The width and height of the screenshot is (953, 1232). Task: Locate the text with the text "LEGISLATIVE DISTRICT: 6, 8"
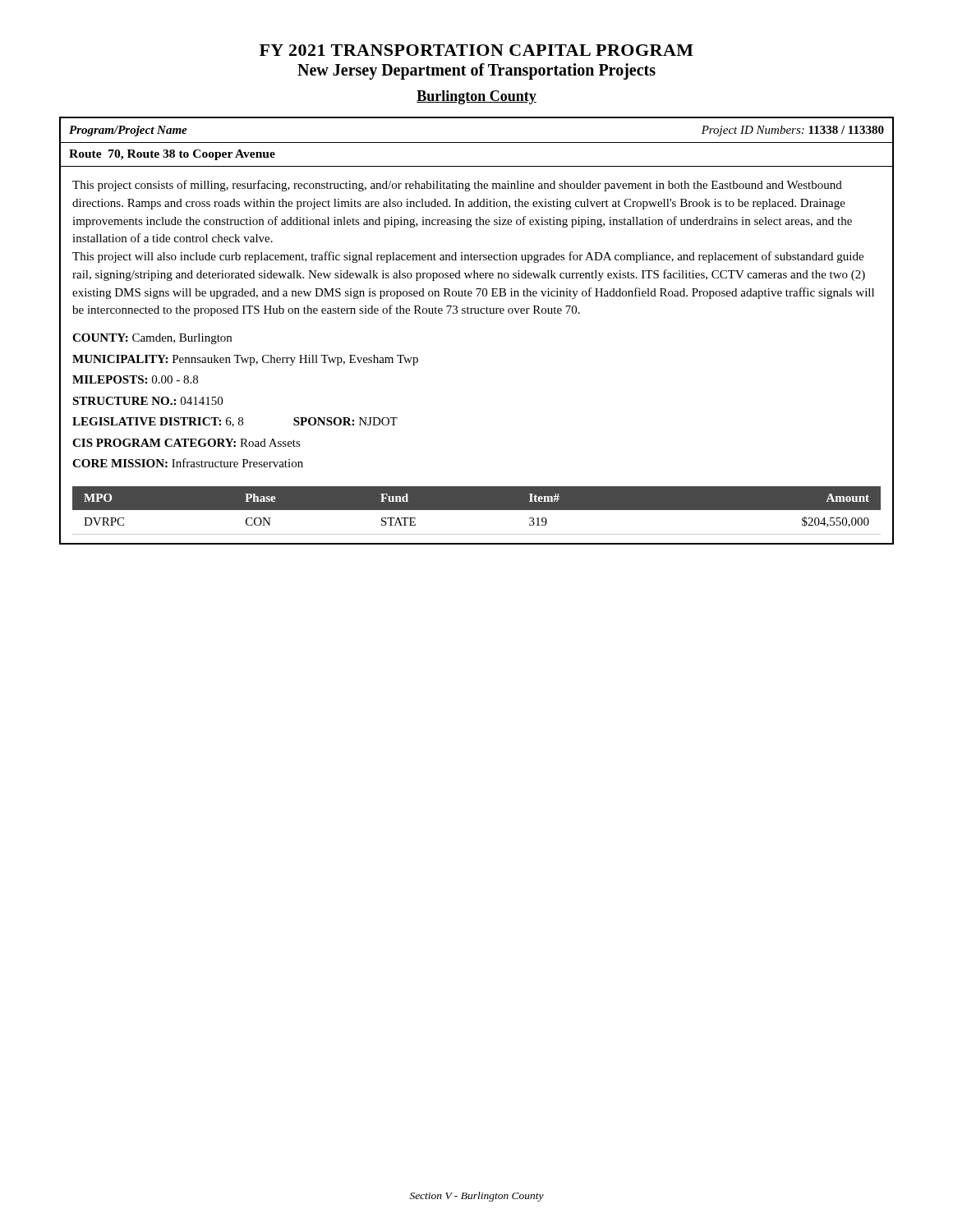(x=158, y=421)
